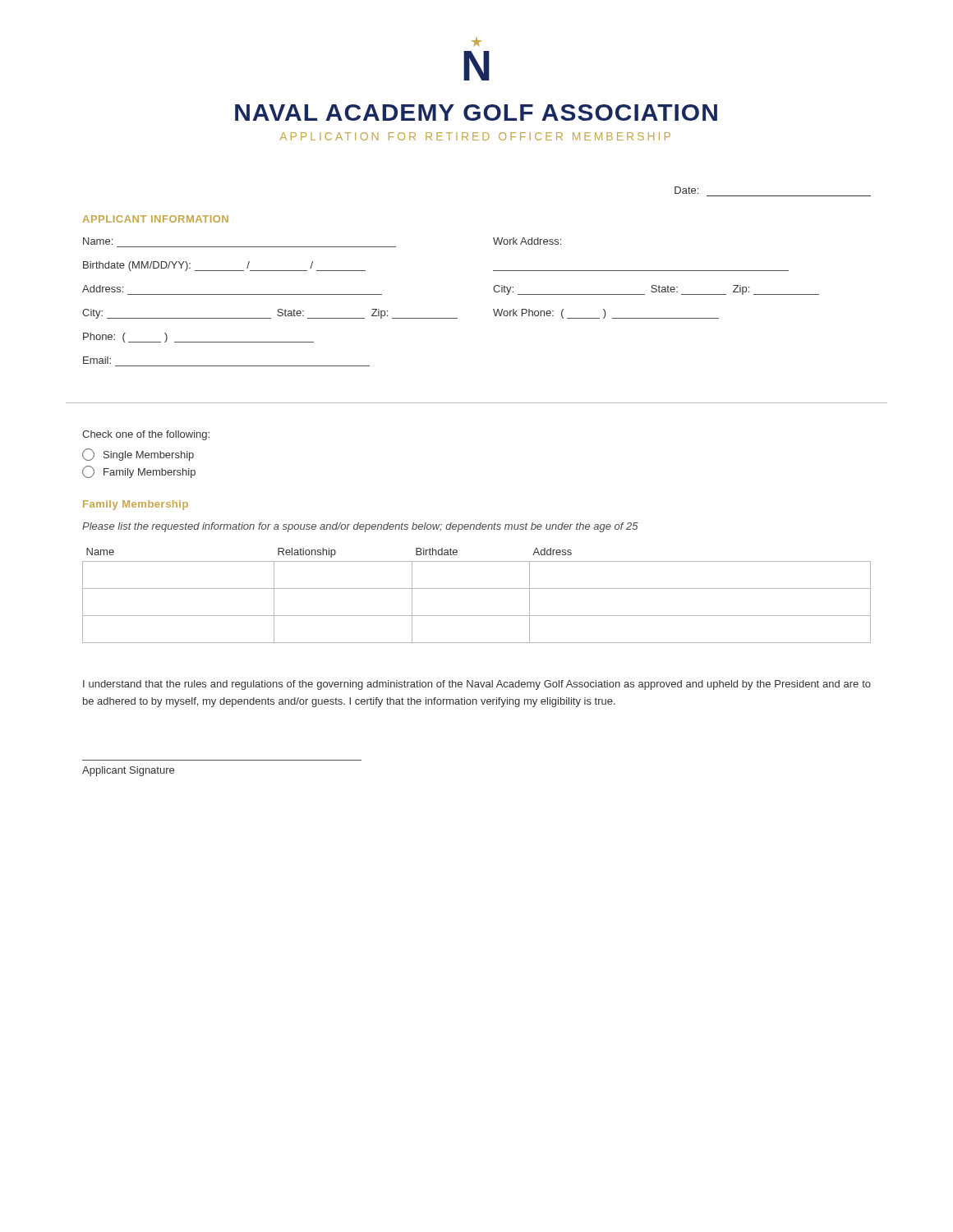Image resolution: width=953 pixels, height=1232 pixels.
Task: Find "APPLICANT INFORMATION" on this page
Action: (x=156, y=219)
